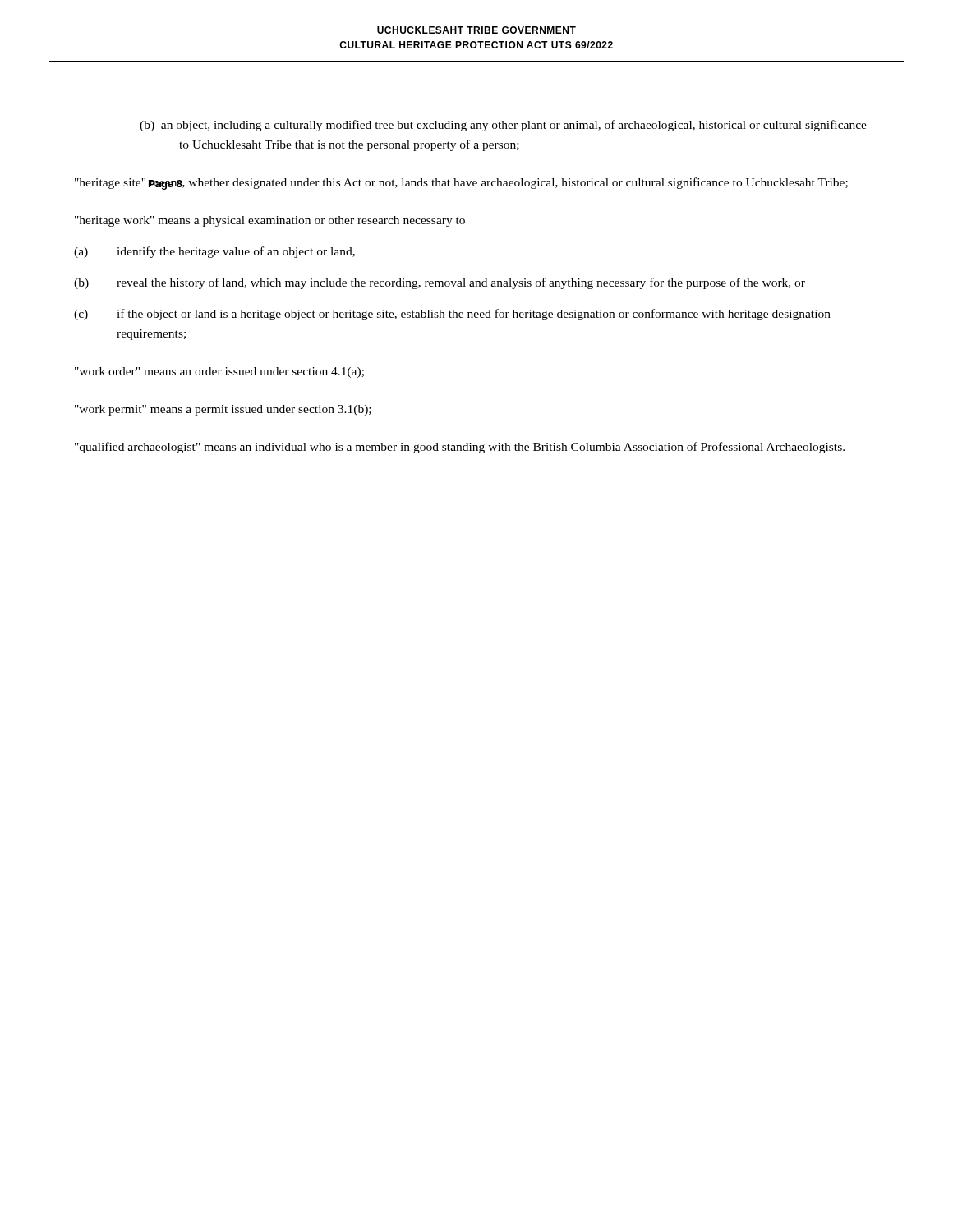
Task: Click the passage that begins "(b) an object,"
Action: 503,134
